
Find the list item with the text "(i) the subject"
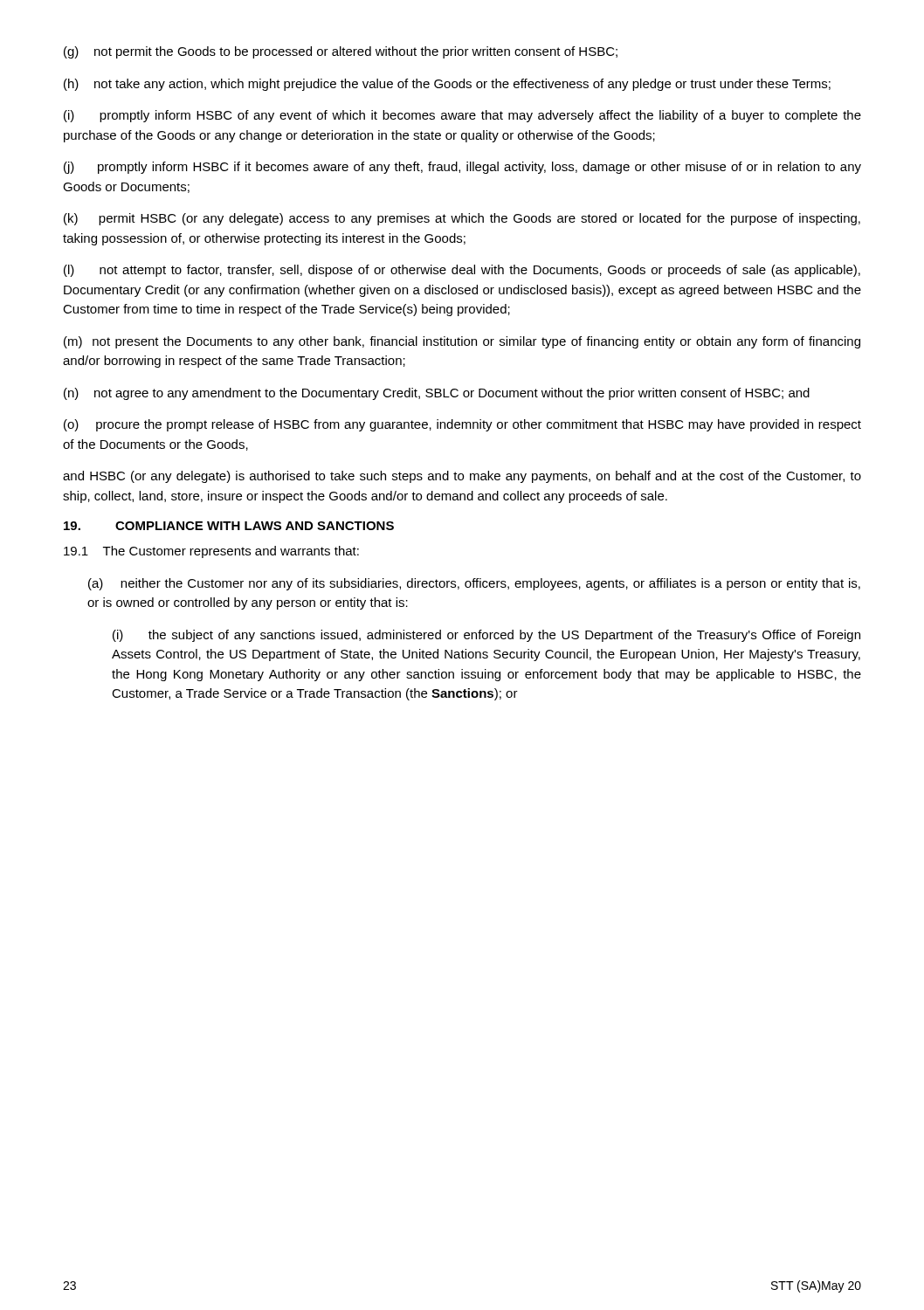[486, 664]
